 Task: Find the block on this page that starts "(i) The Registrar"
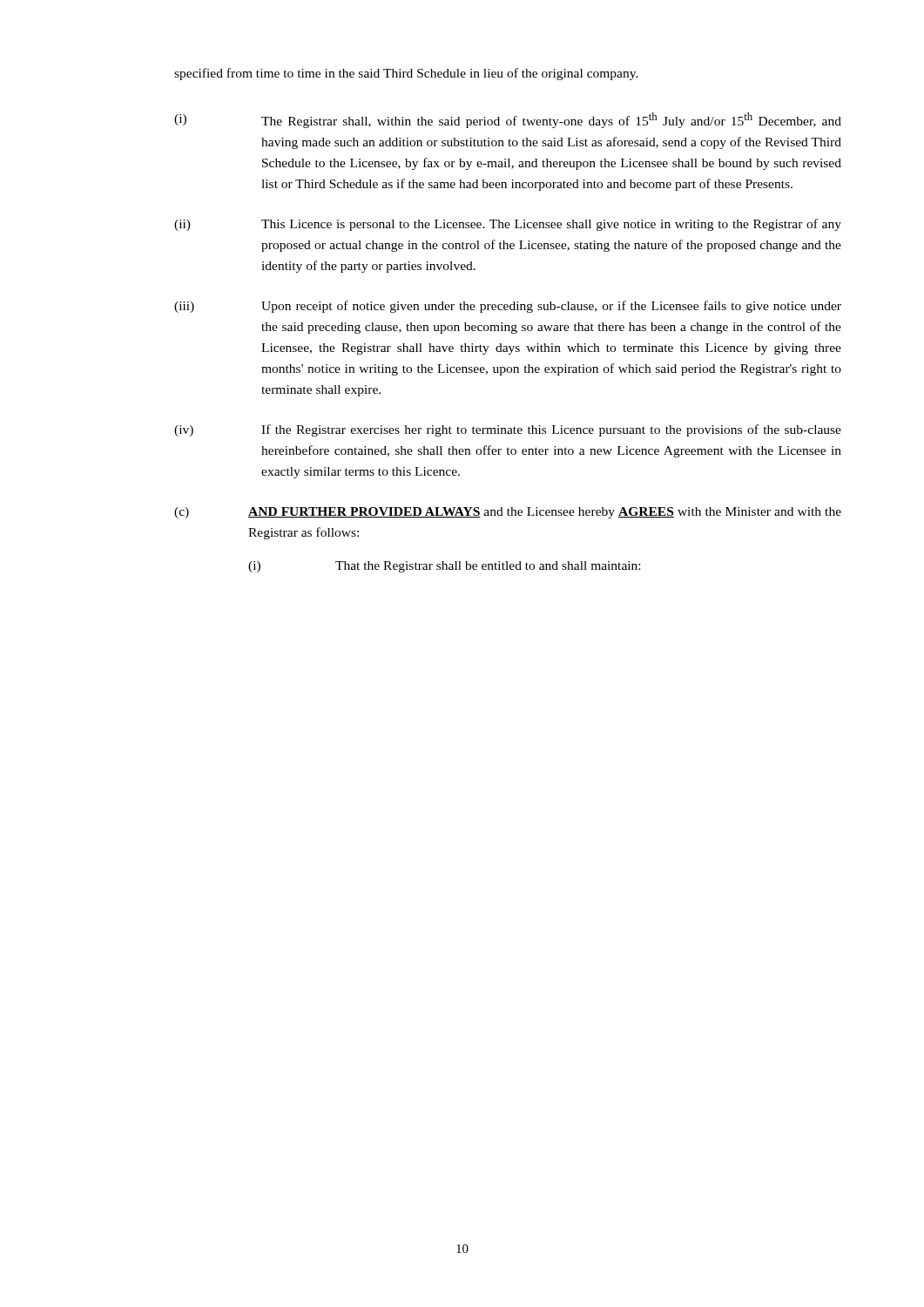(508, 151)
